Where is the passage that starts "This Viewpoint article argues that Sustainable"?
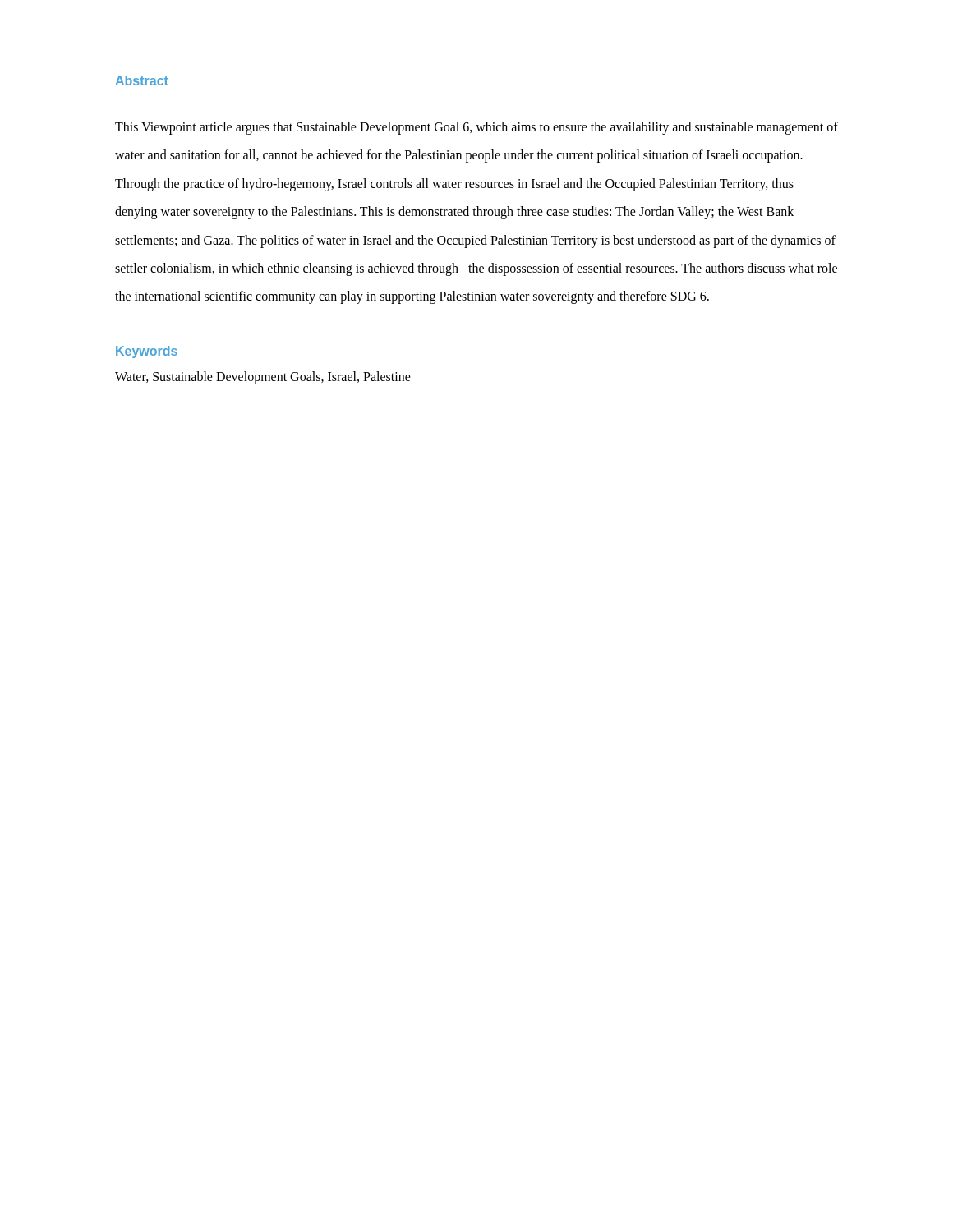Viewport: 953px width, 1232px height. pyautogui.click(x=476, y=212)
